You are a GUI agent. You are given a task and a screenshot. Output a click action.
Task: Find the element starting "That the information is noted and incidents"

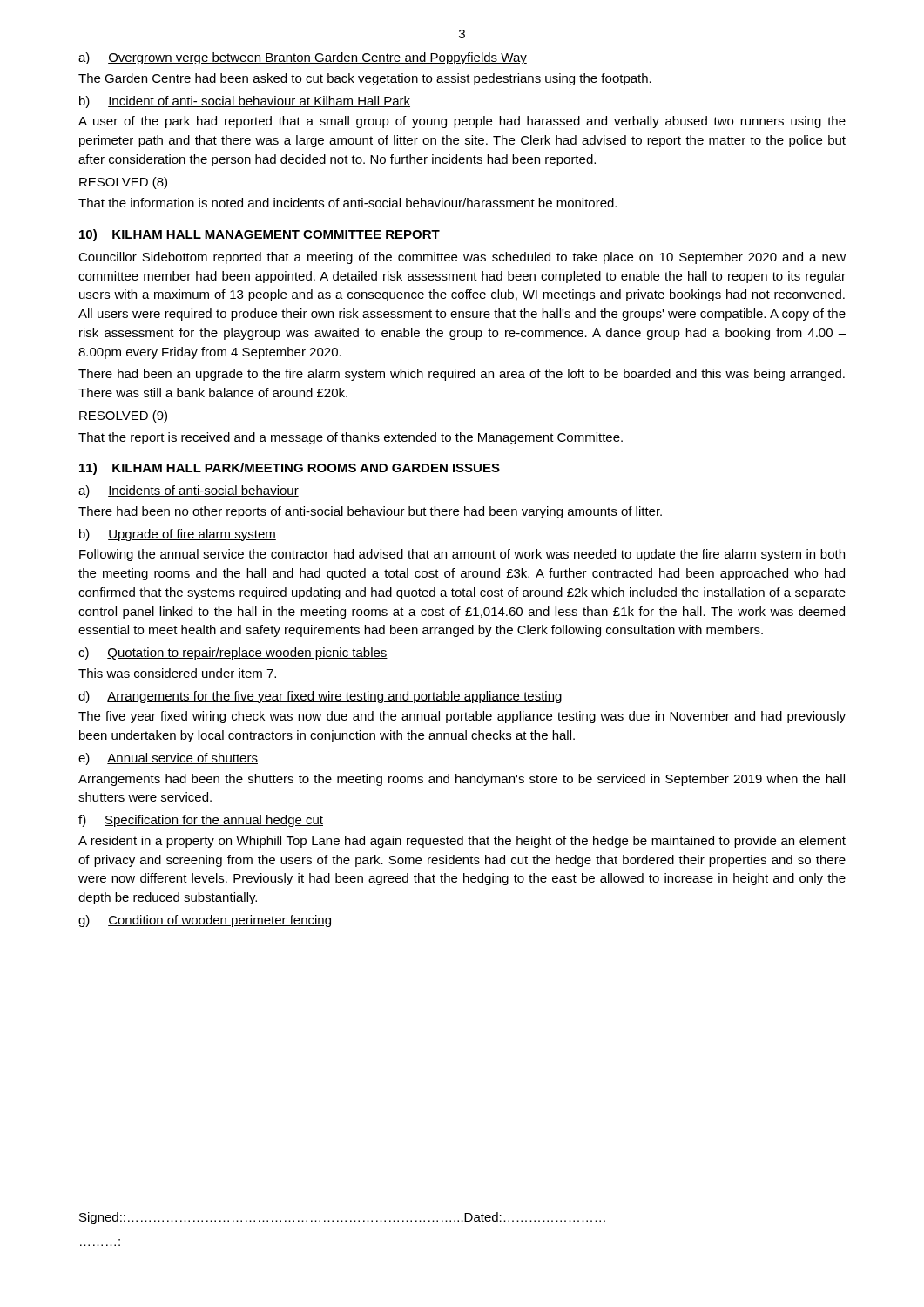coord(462,203)
